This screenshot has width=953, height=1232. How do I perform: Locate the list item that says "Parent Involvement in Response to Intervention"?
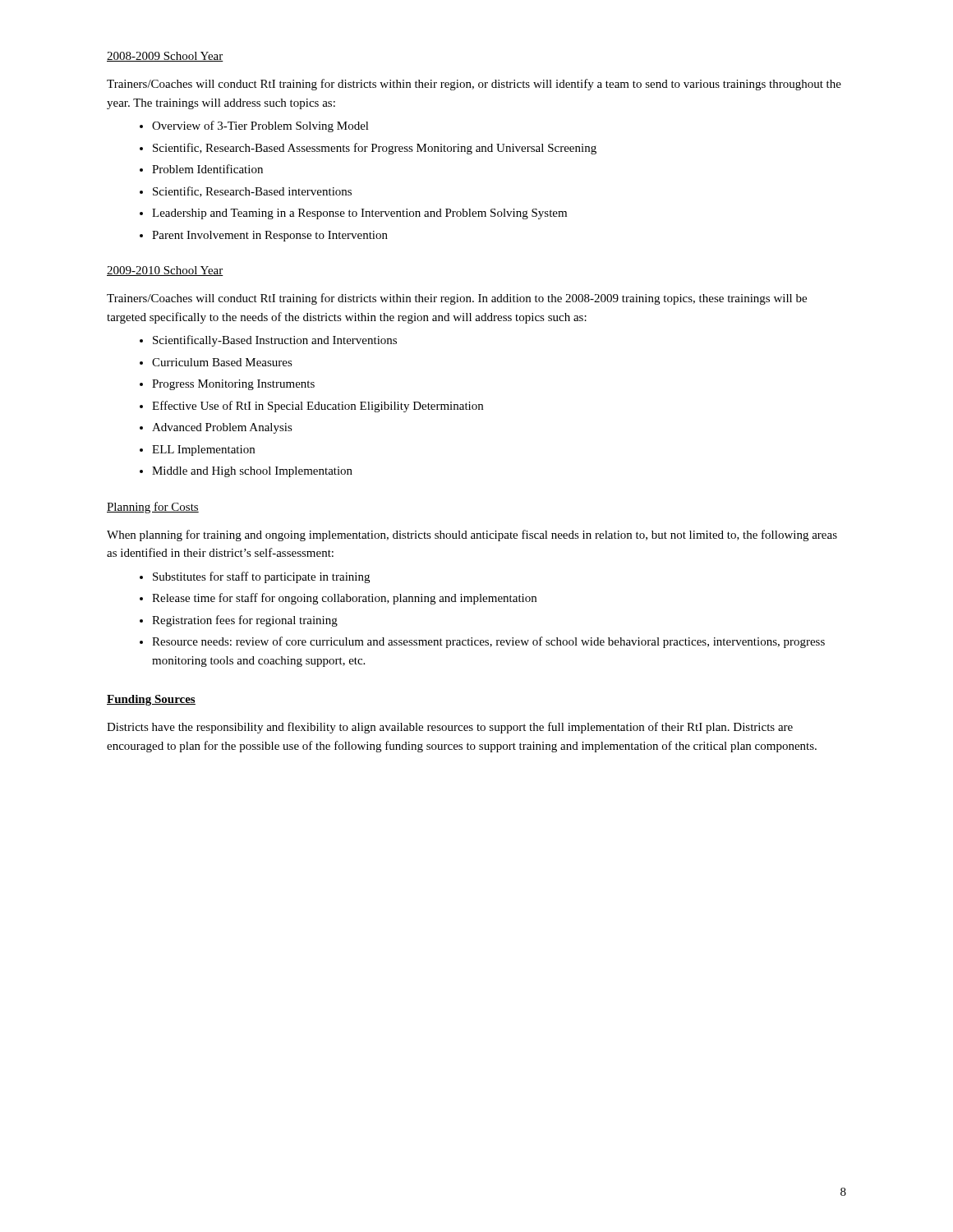(x=270, y=235)
